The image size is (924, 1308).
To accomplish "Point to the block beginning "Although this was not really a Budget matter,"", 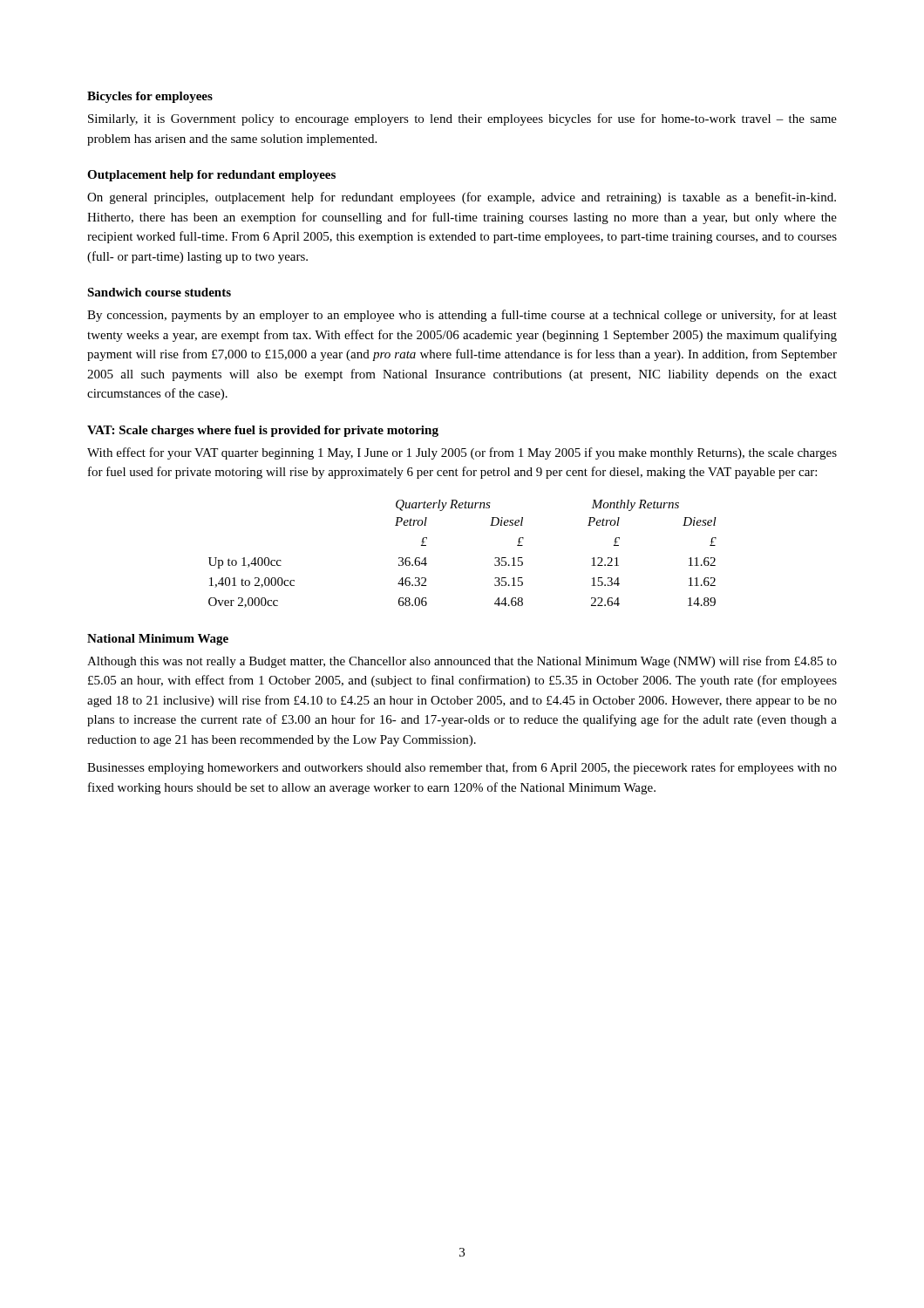I will (462, 700).
